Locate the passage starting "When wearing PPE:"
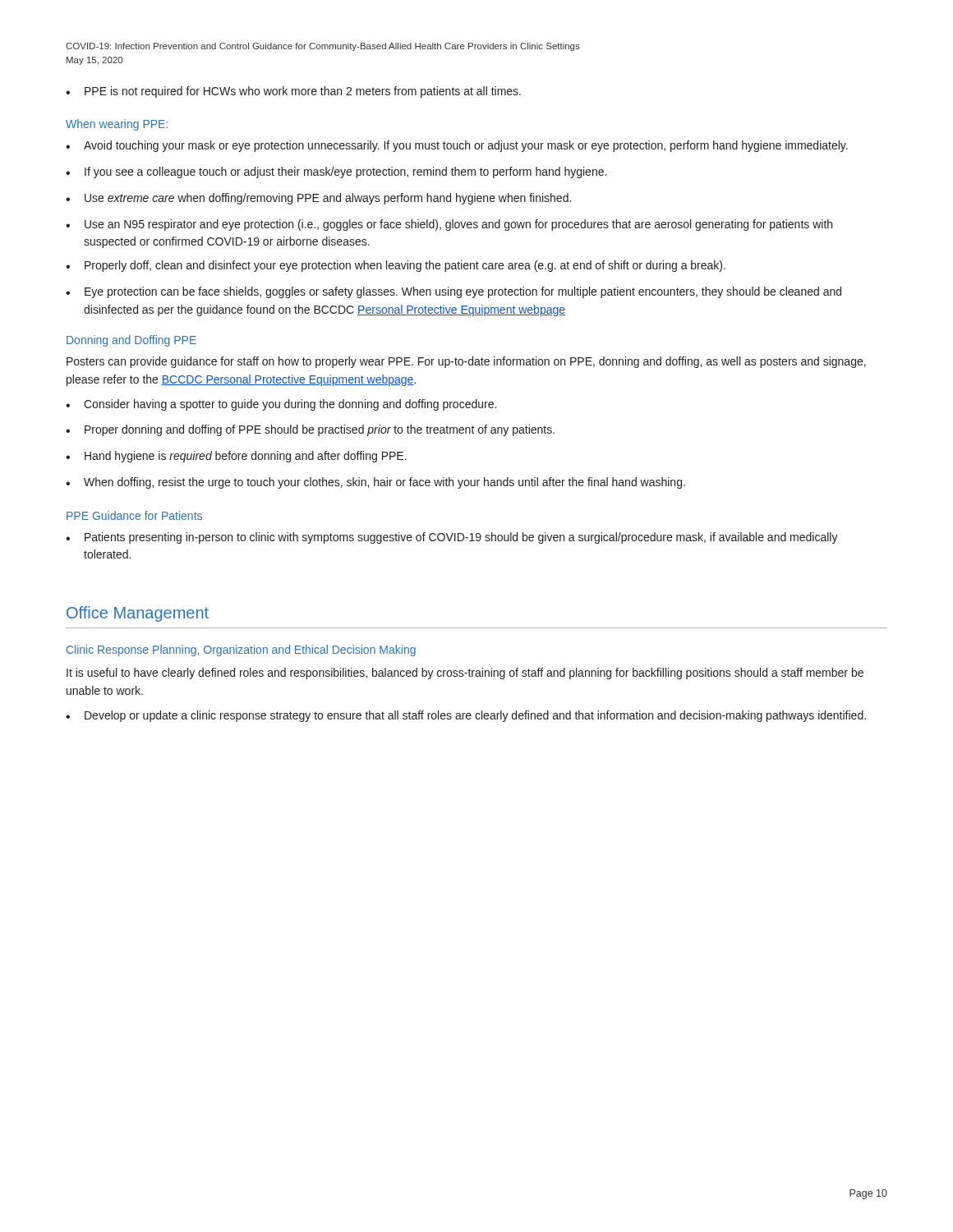This screenshot has width=953, height=1232. 117,124
